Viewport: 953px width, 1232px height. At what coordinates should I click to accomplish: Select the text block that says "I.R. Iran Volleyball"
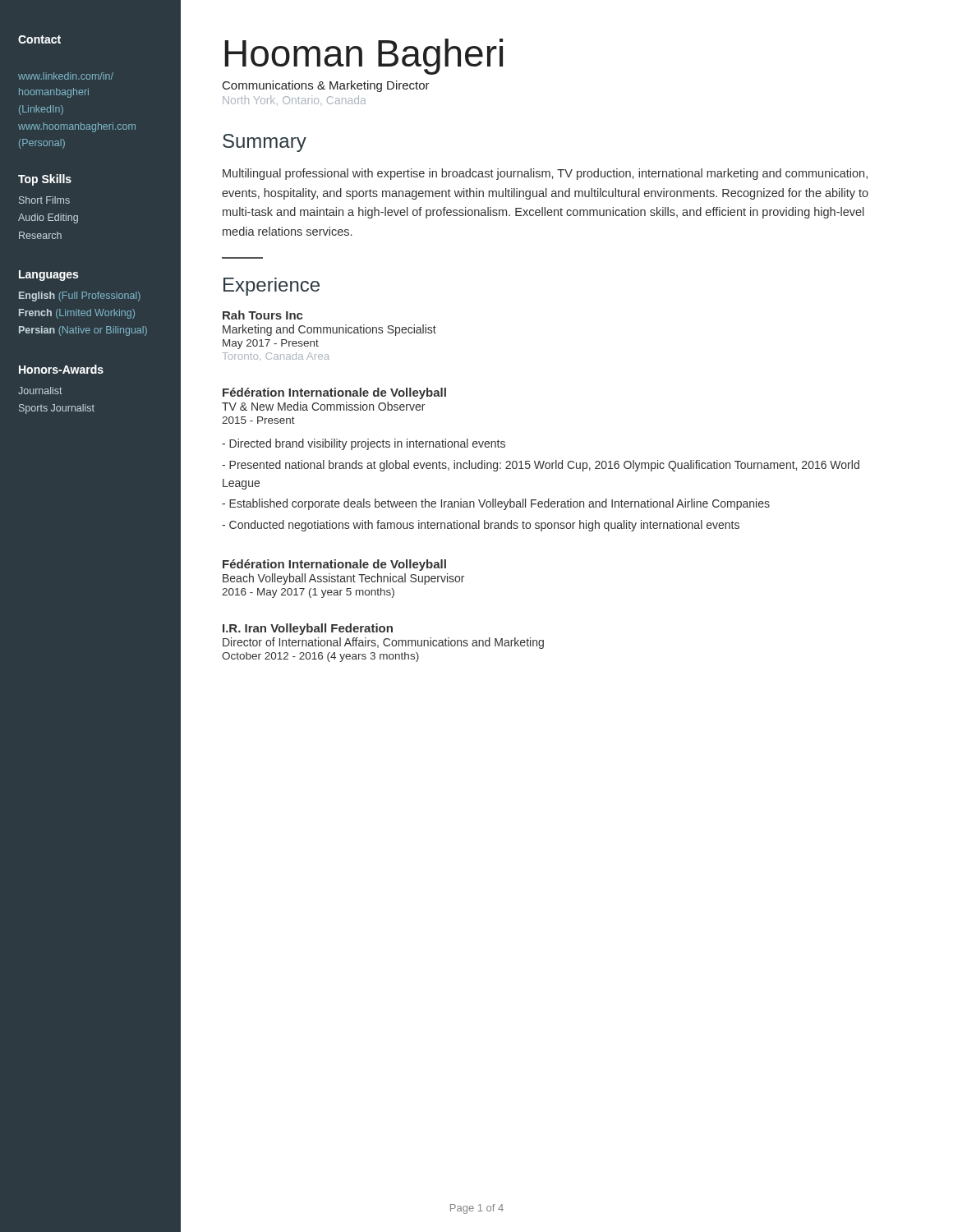coord(550,642)
